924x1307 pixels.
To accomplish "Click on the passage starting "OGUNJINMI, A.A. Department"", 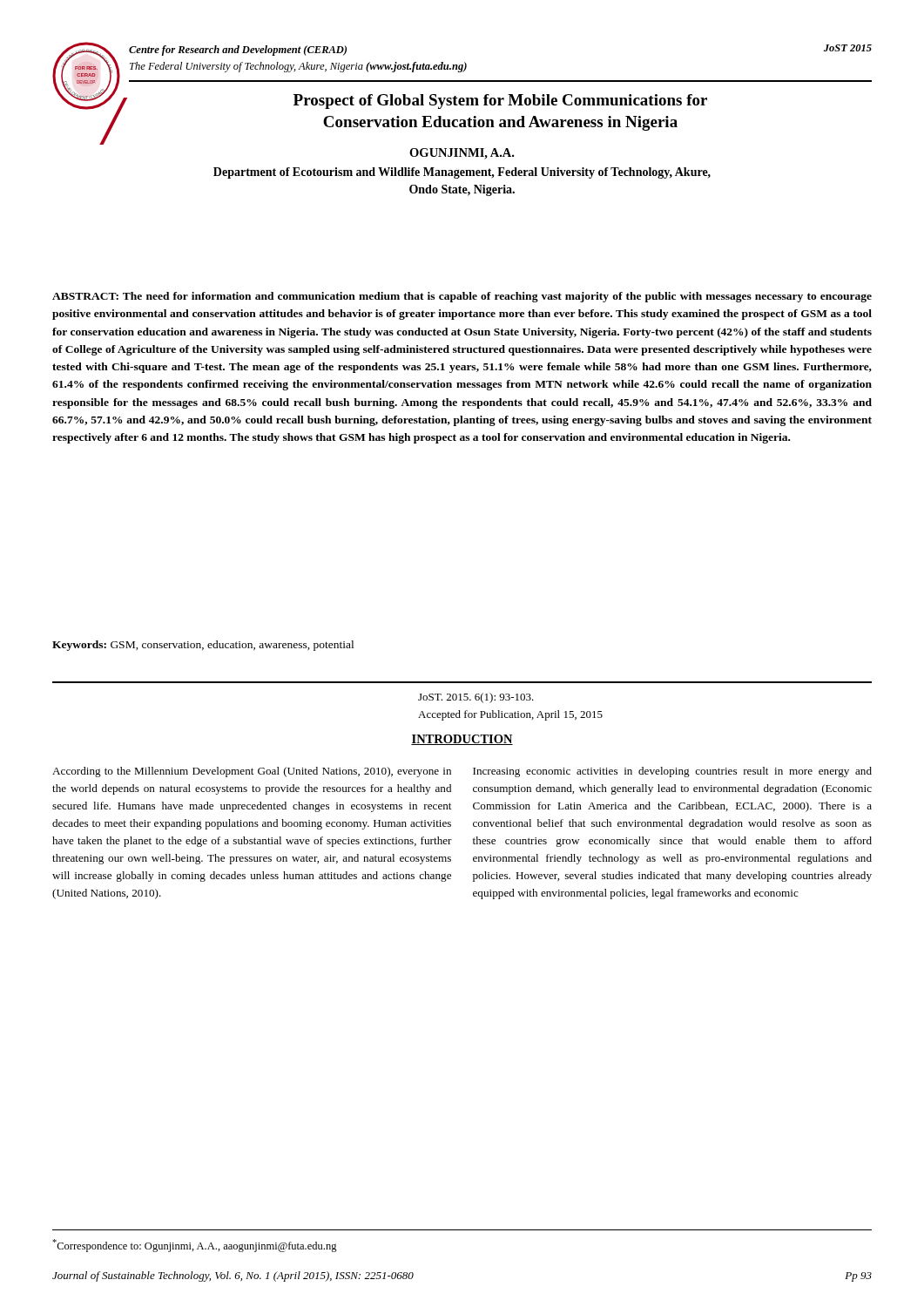I will 462,172.
